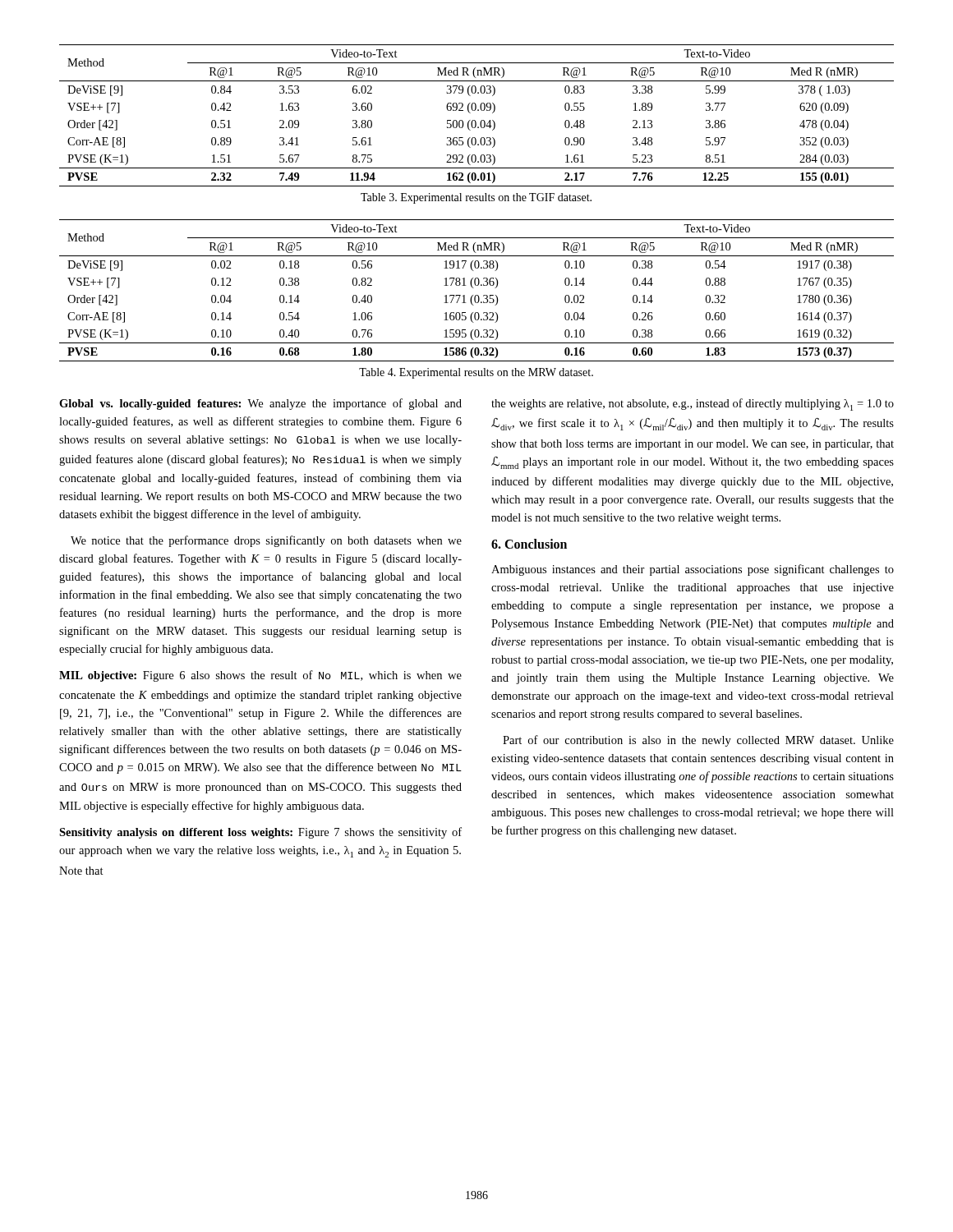Point to the caption beginning "Table 3. Experimental results on the TGIF"
Image resolution: width=953 pixels, height=1232 pixels.
click(476, 197)
